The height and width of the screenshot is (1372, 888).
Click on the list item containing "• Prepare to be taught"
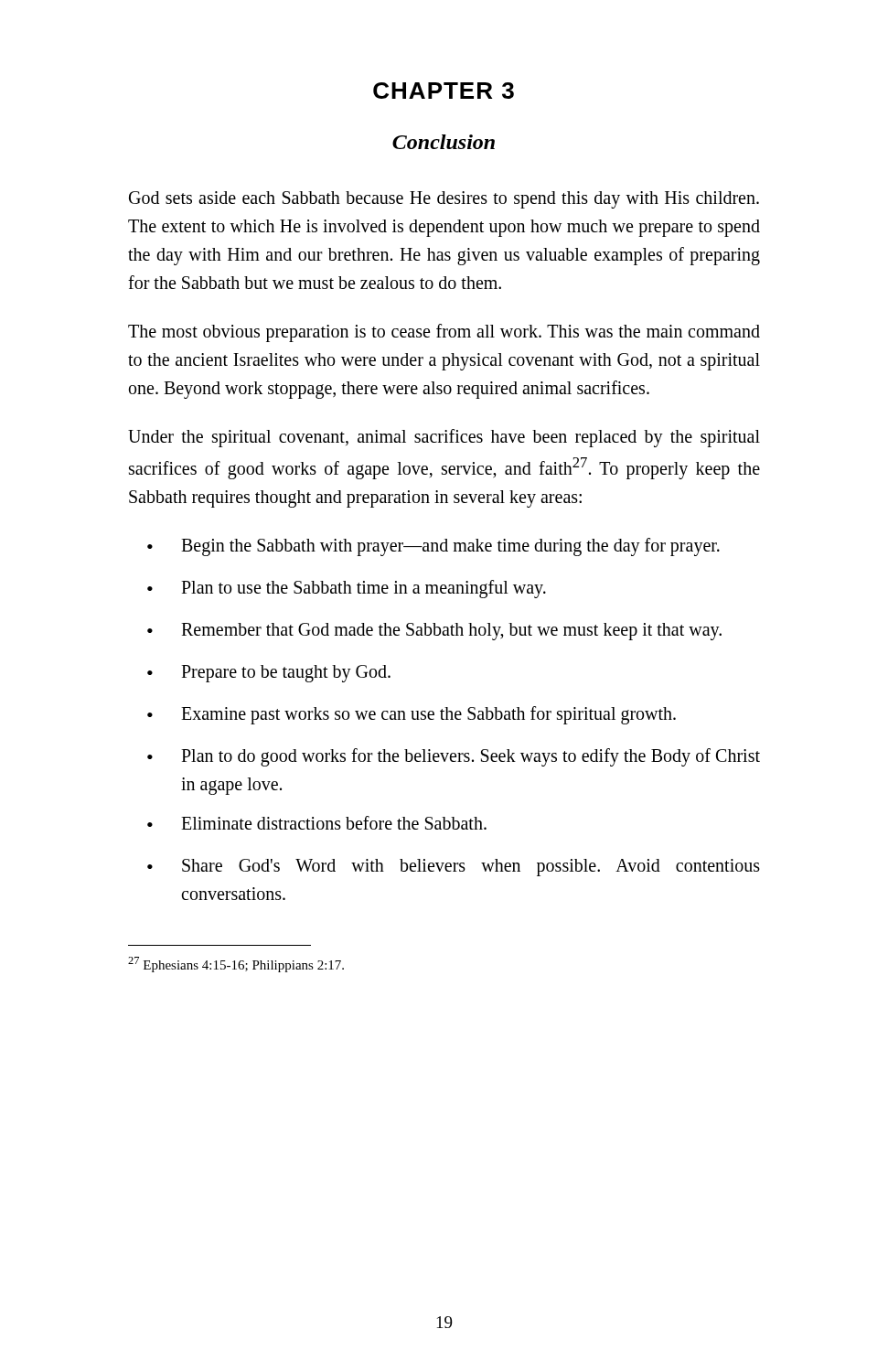269,674
